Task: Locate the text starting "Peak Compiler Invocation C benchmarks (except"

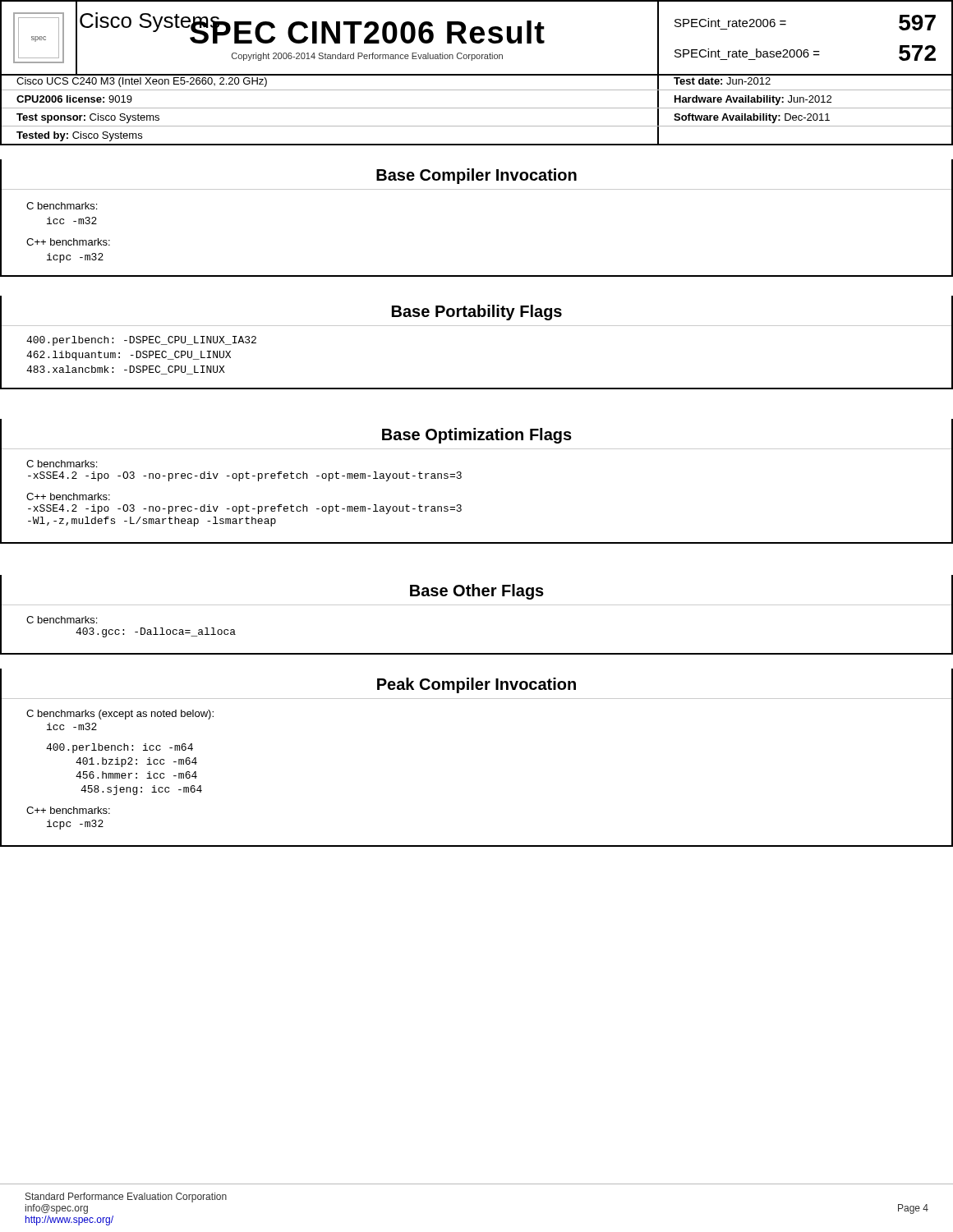Action: [476, 757]
